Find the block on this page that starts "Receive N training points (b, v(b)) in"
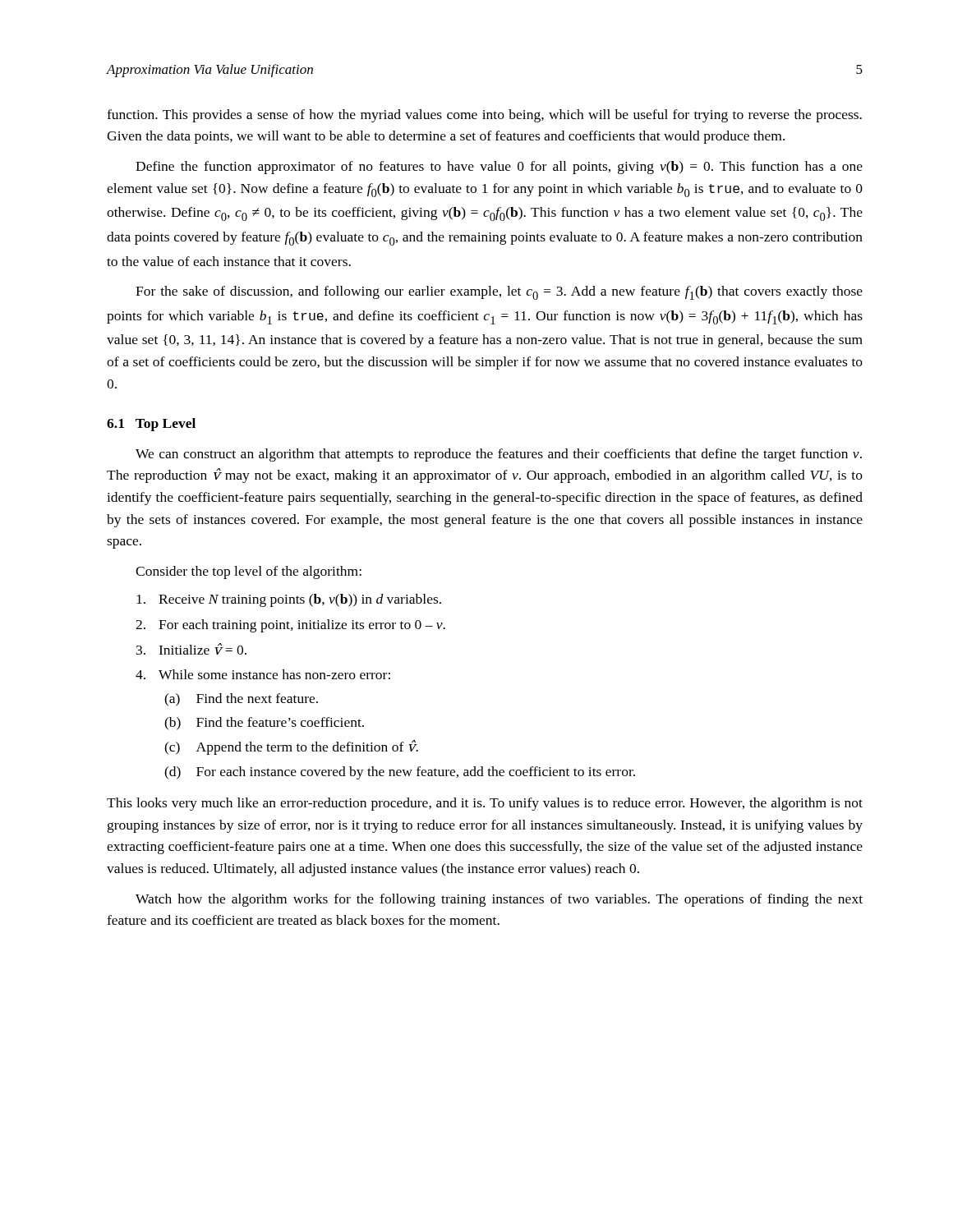Screen dimensions: 1232x953 [289, 600]
